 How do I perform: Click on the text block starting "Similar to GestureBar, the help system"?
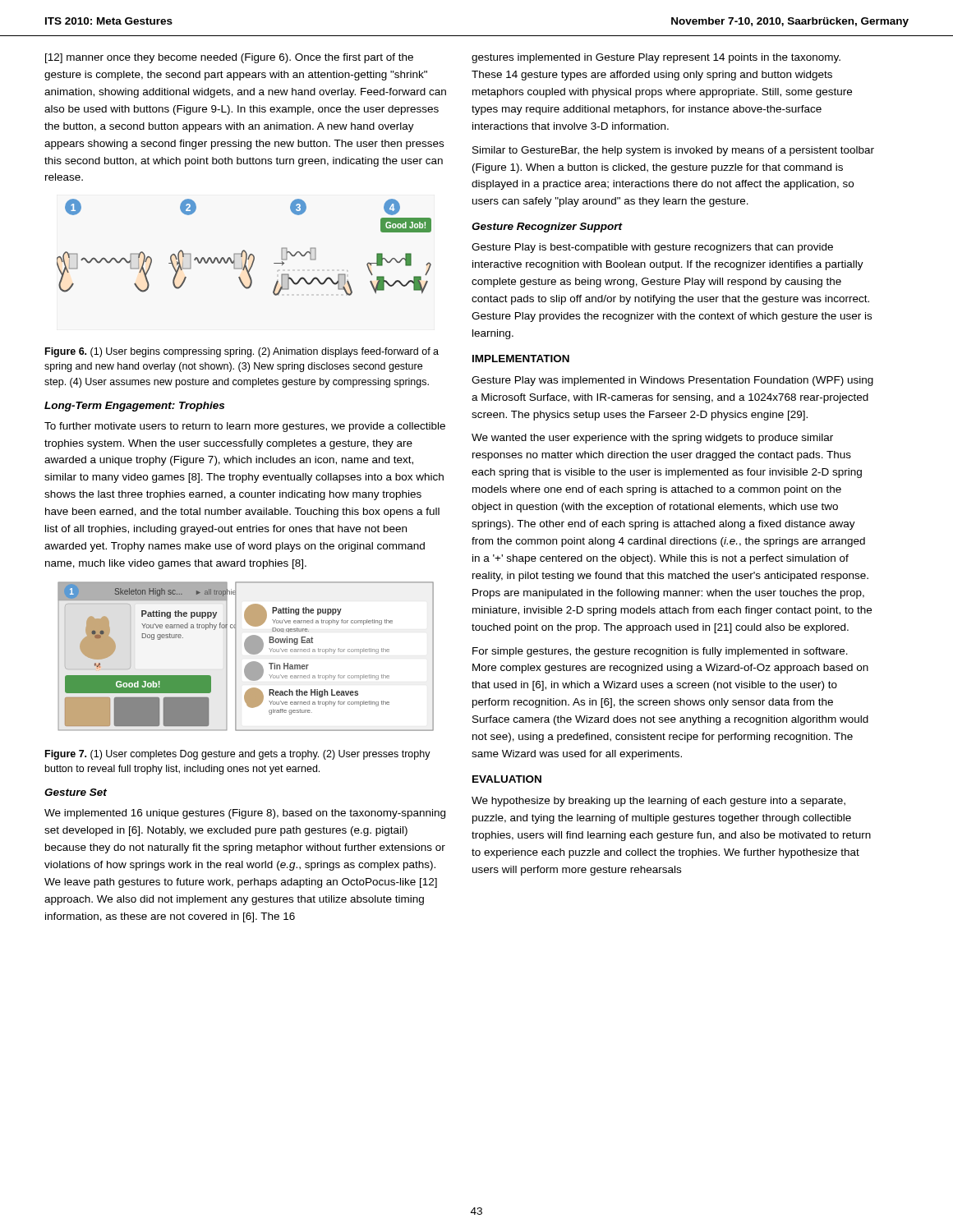[x=673, y=175]
